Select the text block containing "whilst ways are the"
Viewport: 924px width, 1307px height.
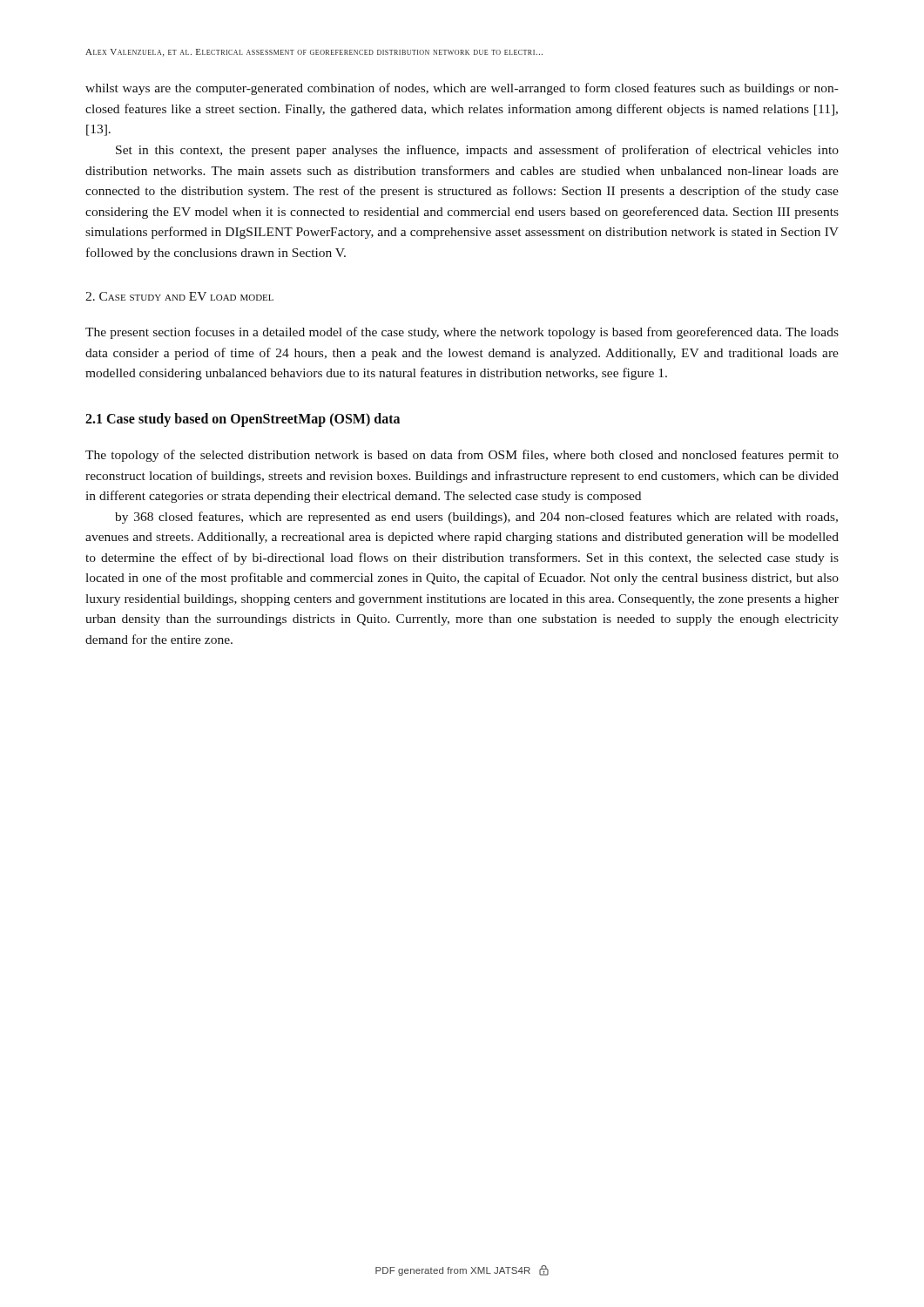coord(462,108)
